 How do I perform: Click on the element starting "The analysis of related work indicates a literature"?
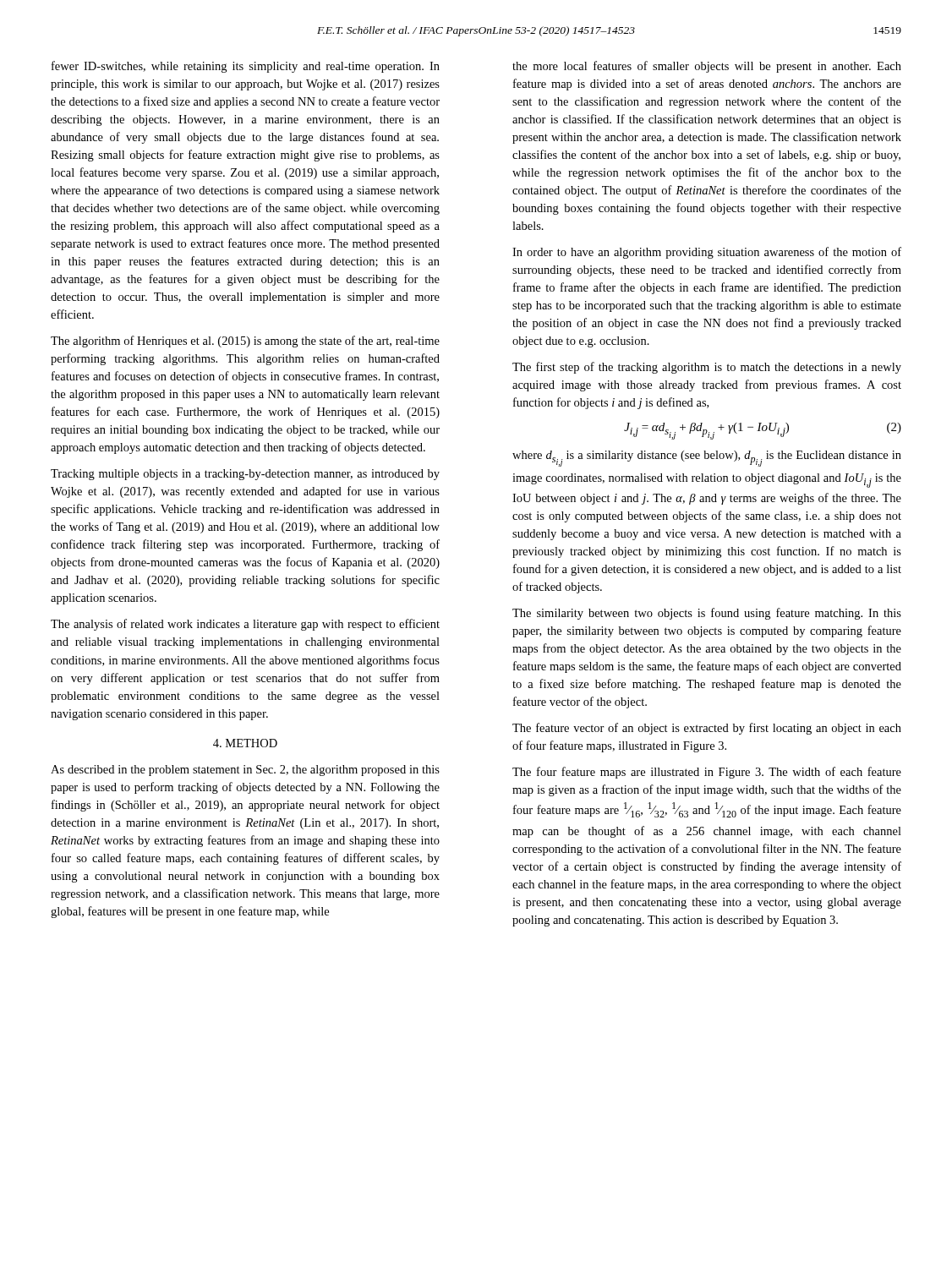[245, 669]
